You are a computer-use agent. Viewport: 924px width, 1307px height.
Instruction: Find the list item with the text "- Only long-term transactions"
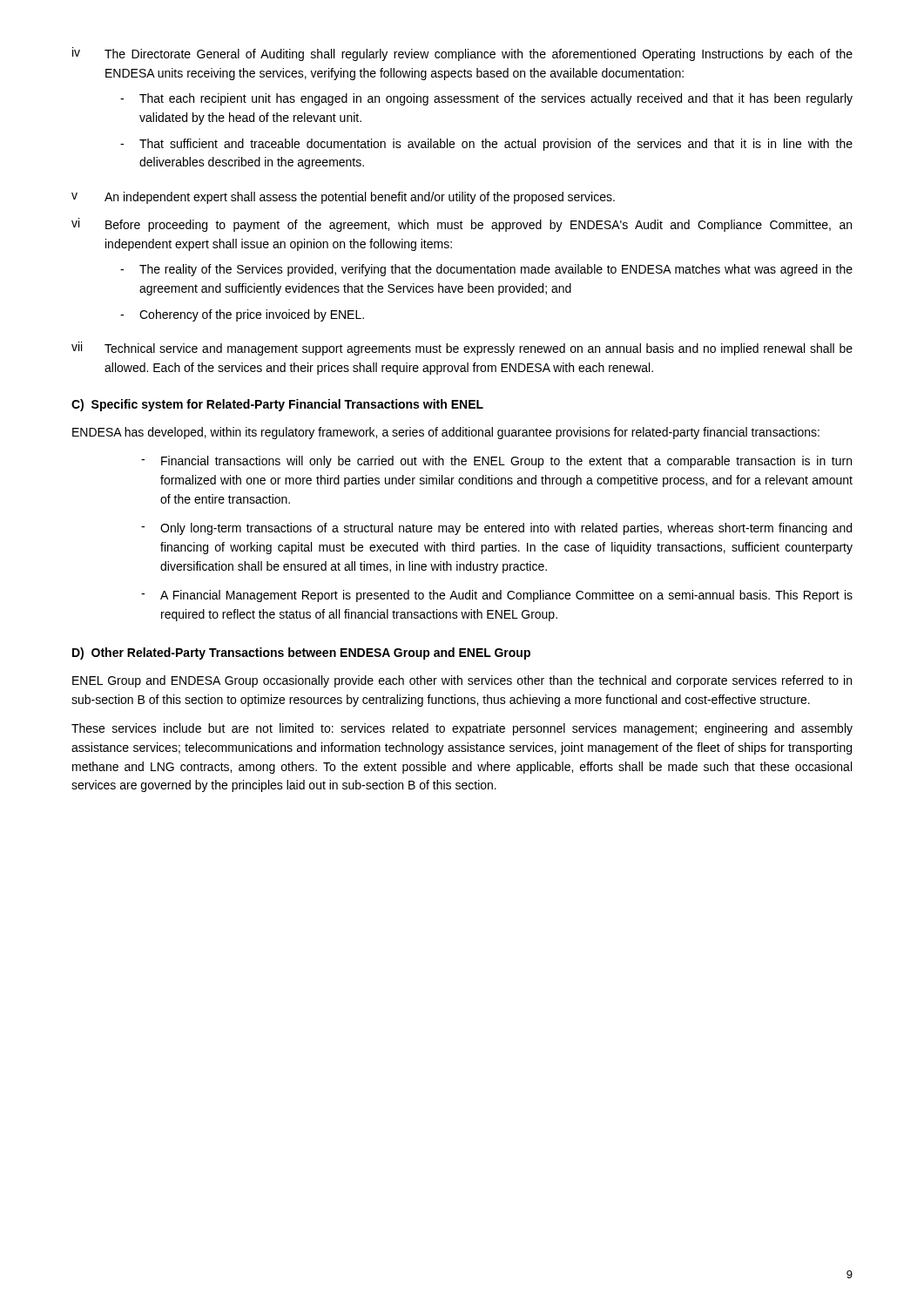(497, 548)
